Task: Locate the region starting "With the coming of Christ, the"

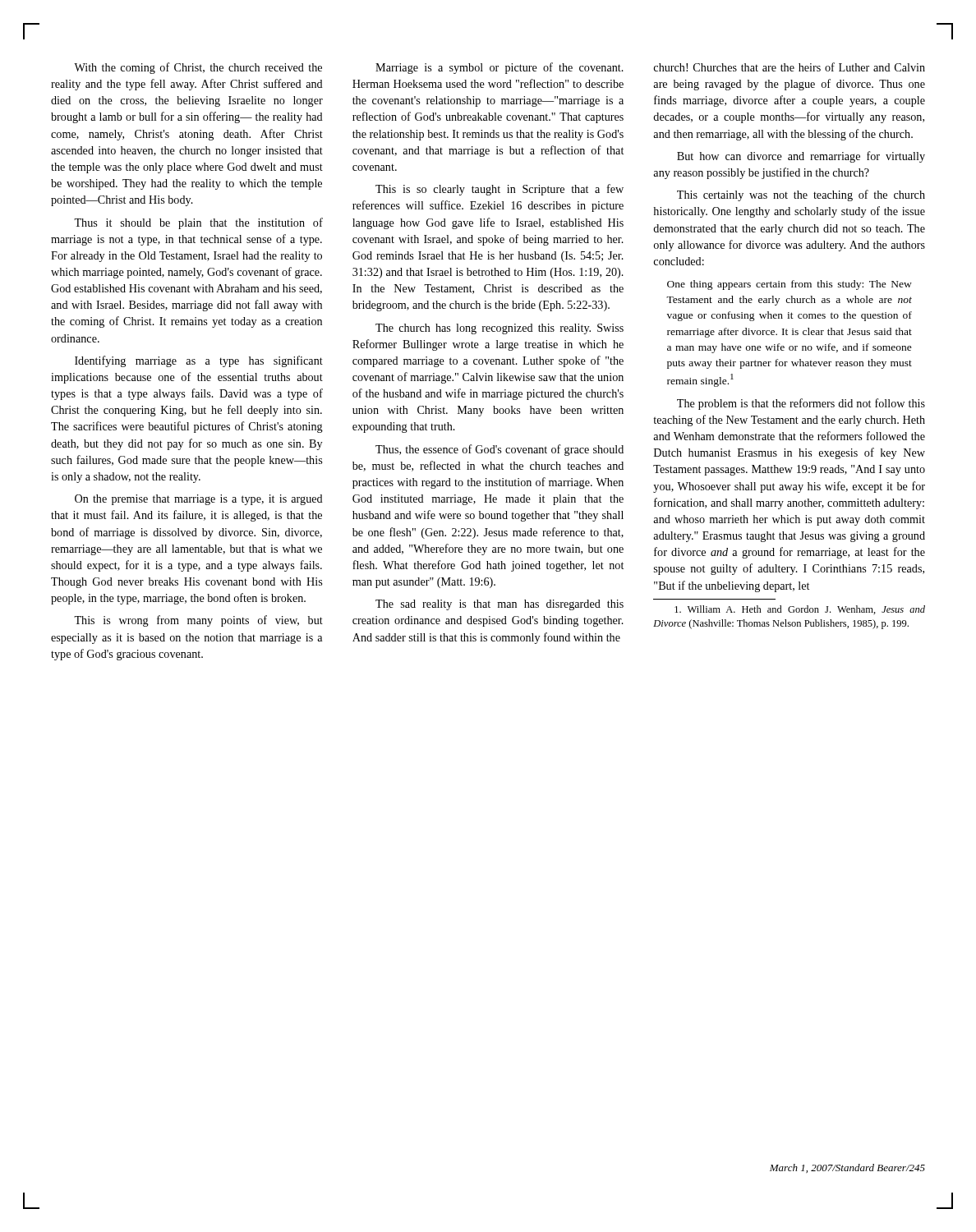Action: click(187, 360)
